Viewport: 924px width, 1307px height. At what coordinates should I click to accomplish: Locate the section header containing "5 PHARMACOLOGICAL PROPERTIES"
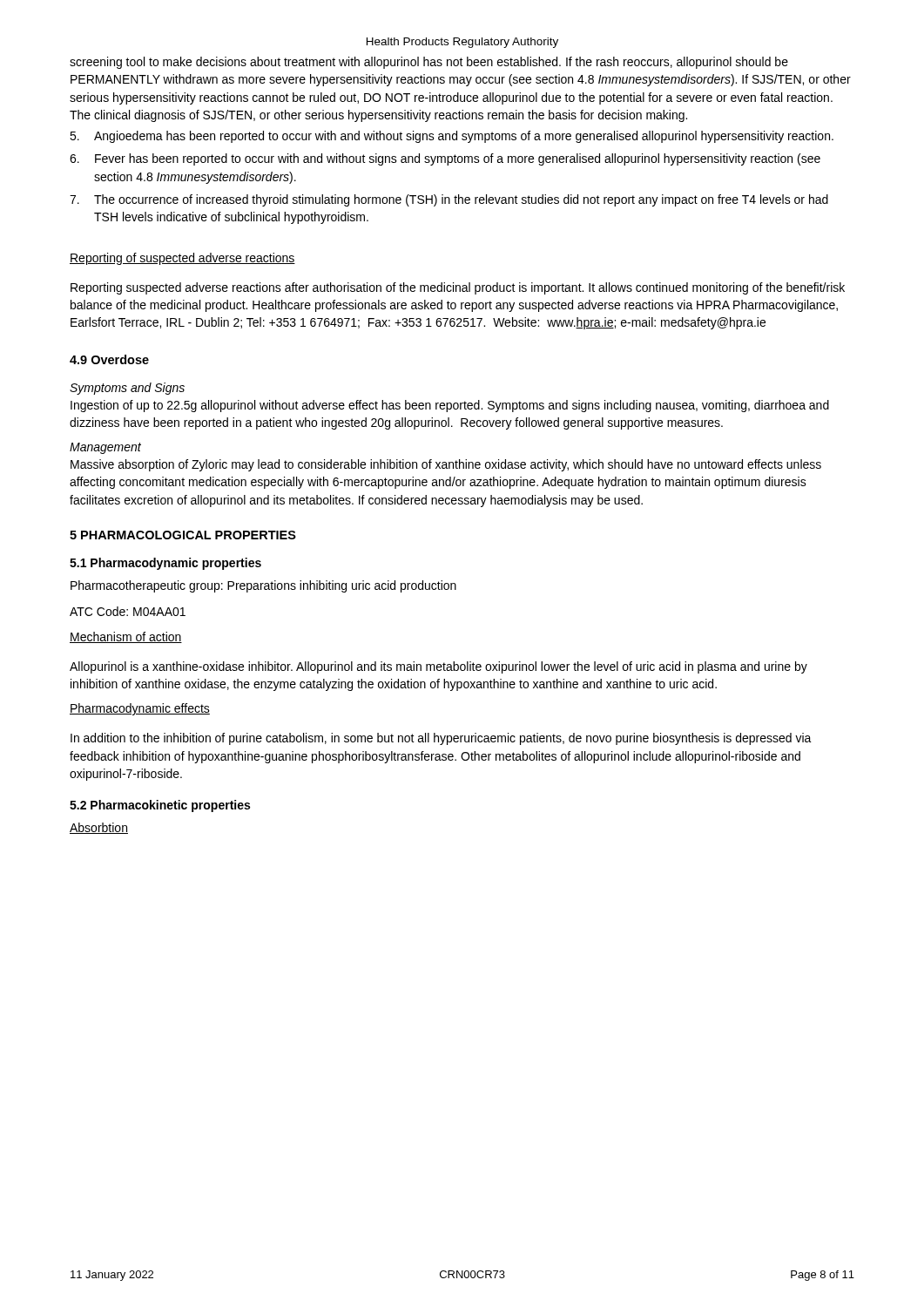click(x=183, y=535)
